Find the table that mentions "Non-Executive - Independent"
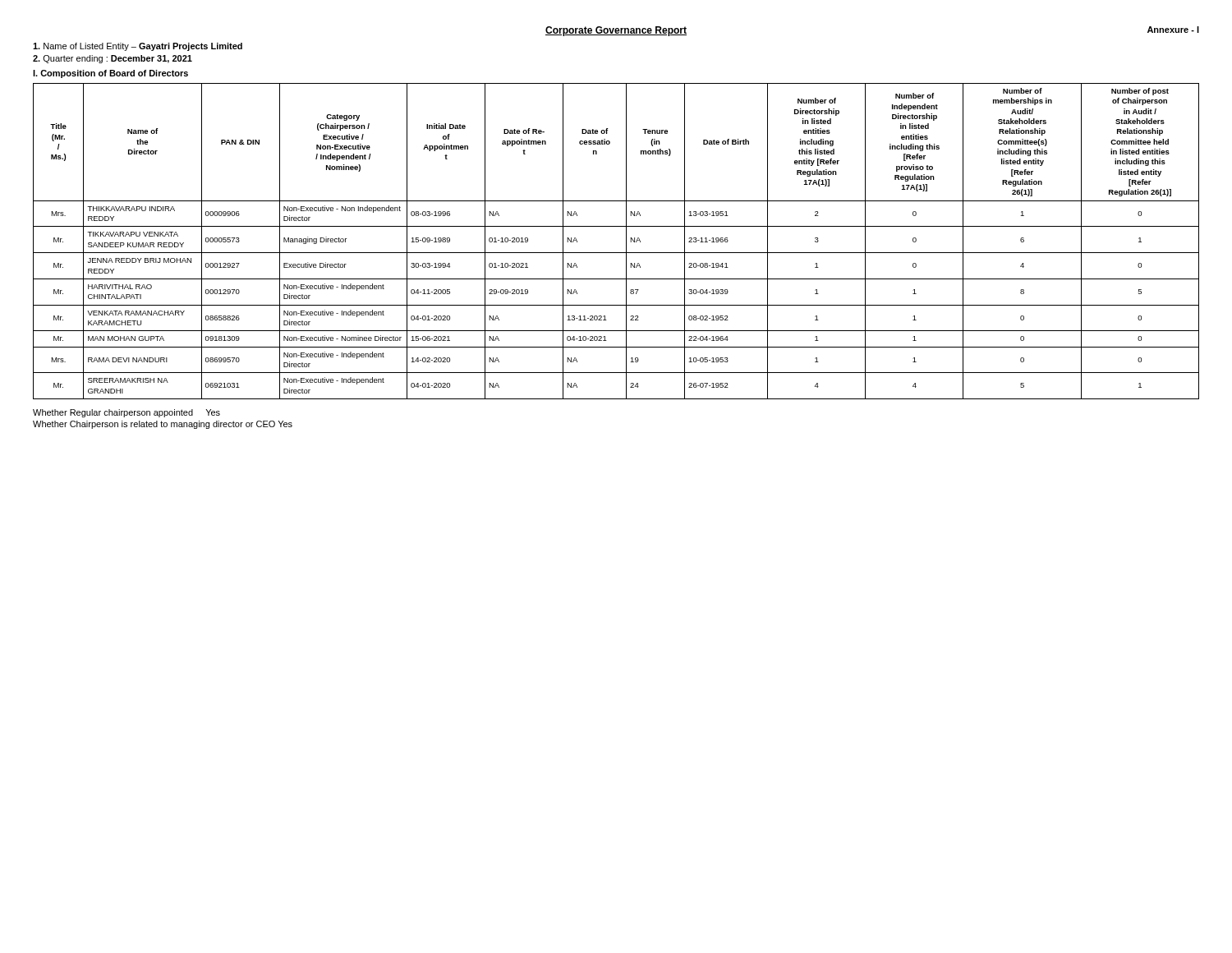 [x=616, y=241]
